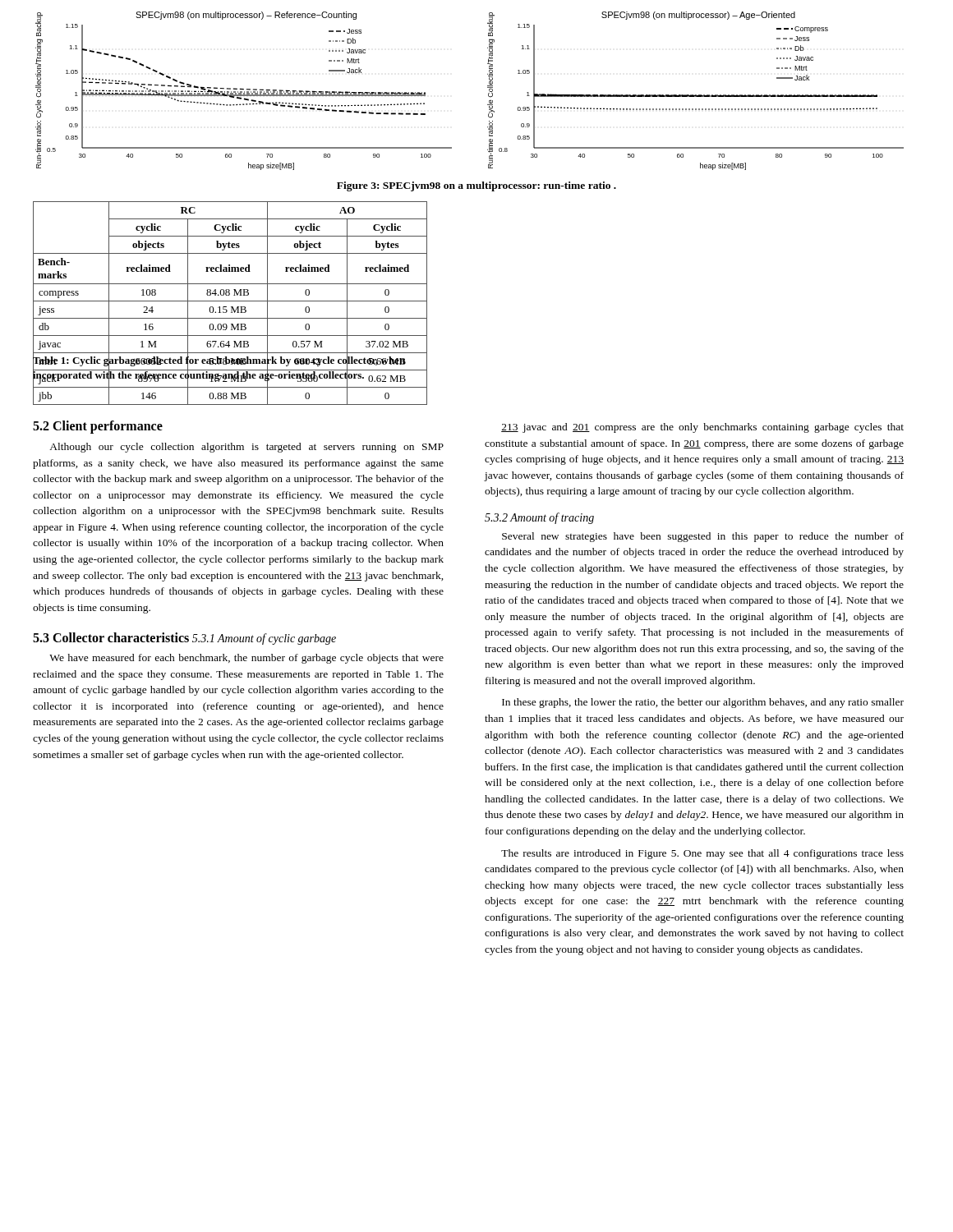Locate the section header that says "5.3 Collector characteristics"
The image size is (953, 1232).
[111, 638]
